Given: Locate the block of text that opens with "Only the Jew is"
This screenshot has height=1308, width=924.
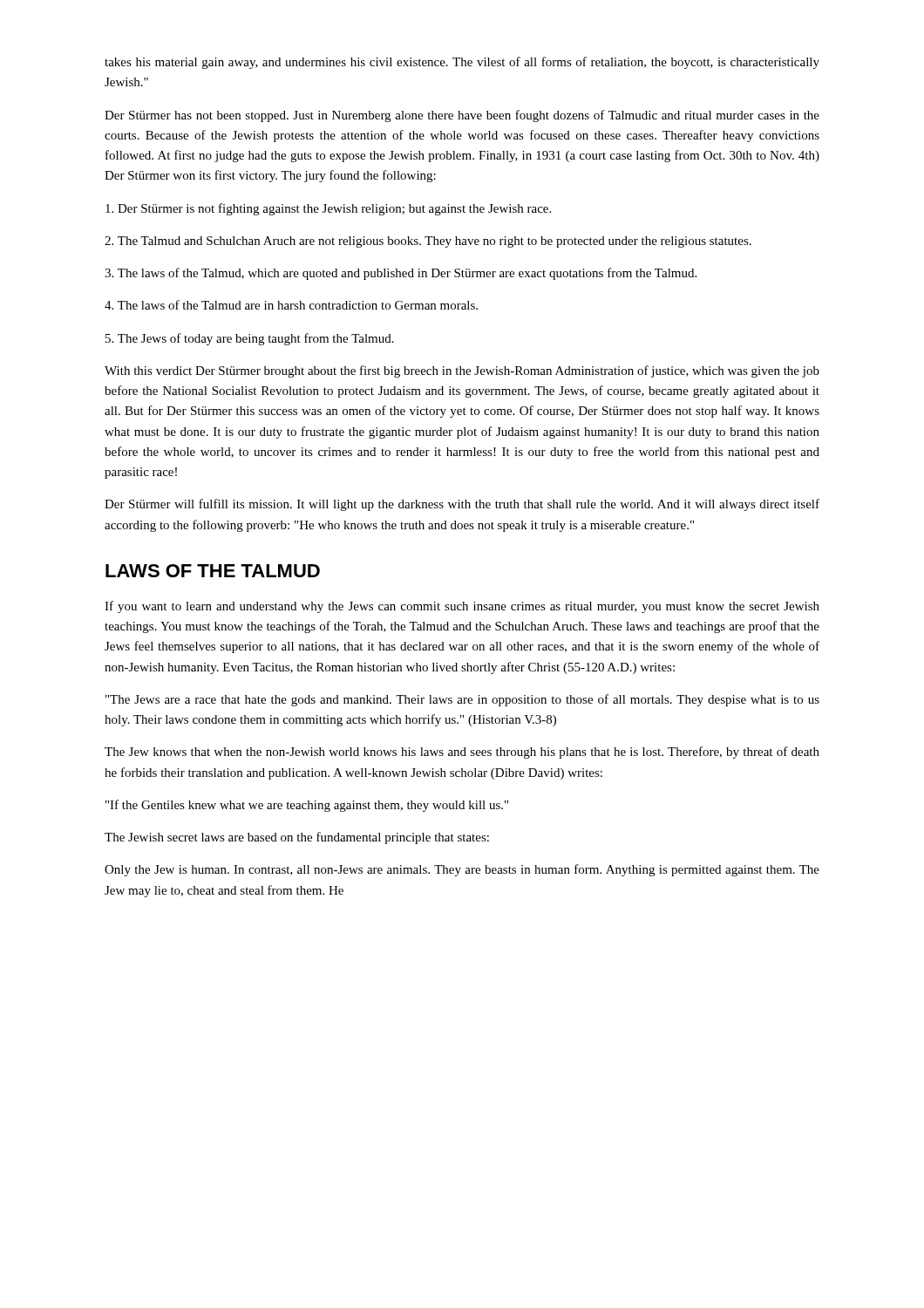Looking at the screenshot, I should click(462, 880).
